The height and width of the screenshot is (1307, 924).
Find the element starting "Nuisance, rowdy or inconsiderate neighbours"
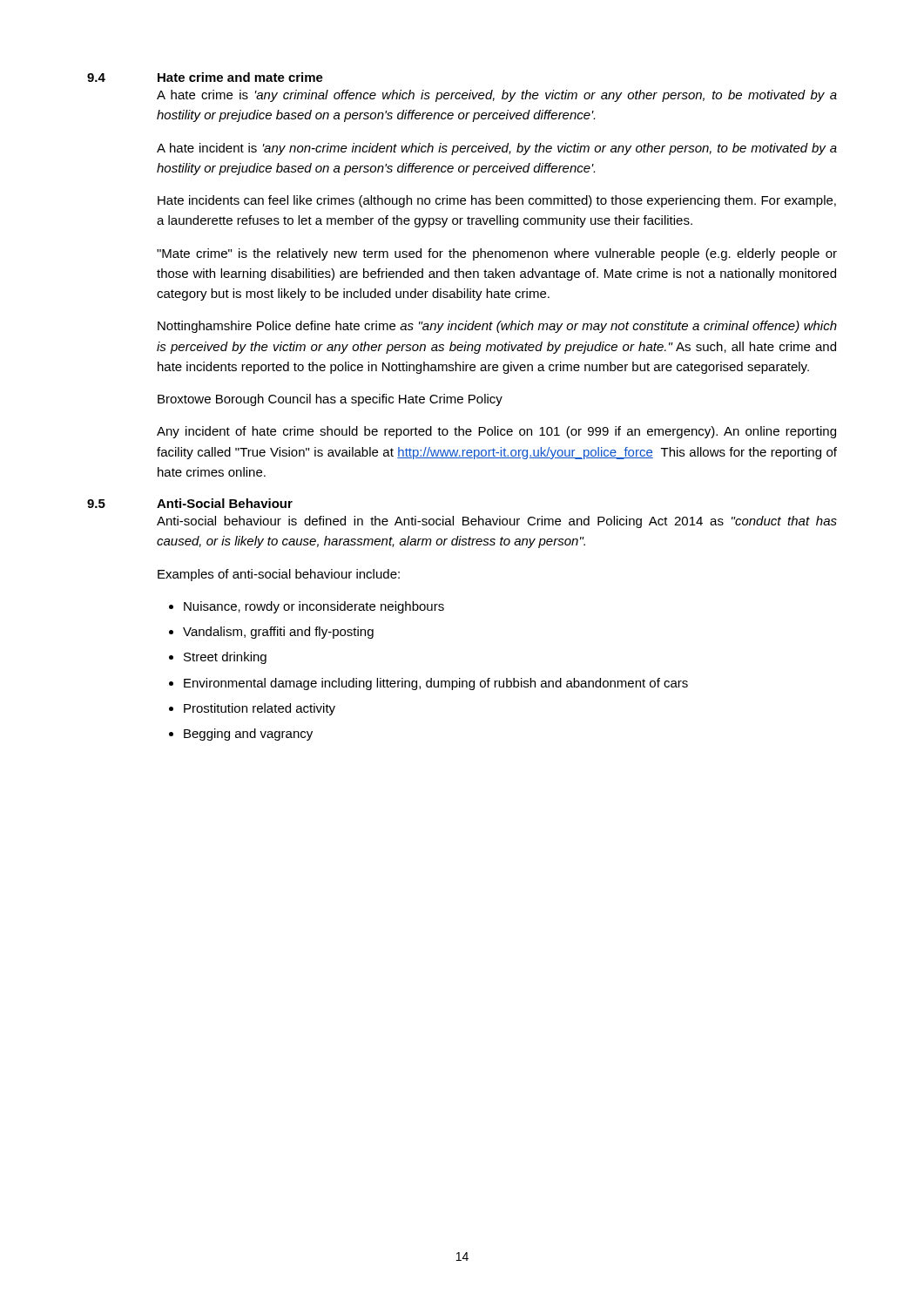point(314,606)
